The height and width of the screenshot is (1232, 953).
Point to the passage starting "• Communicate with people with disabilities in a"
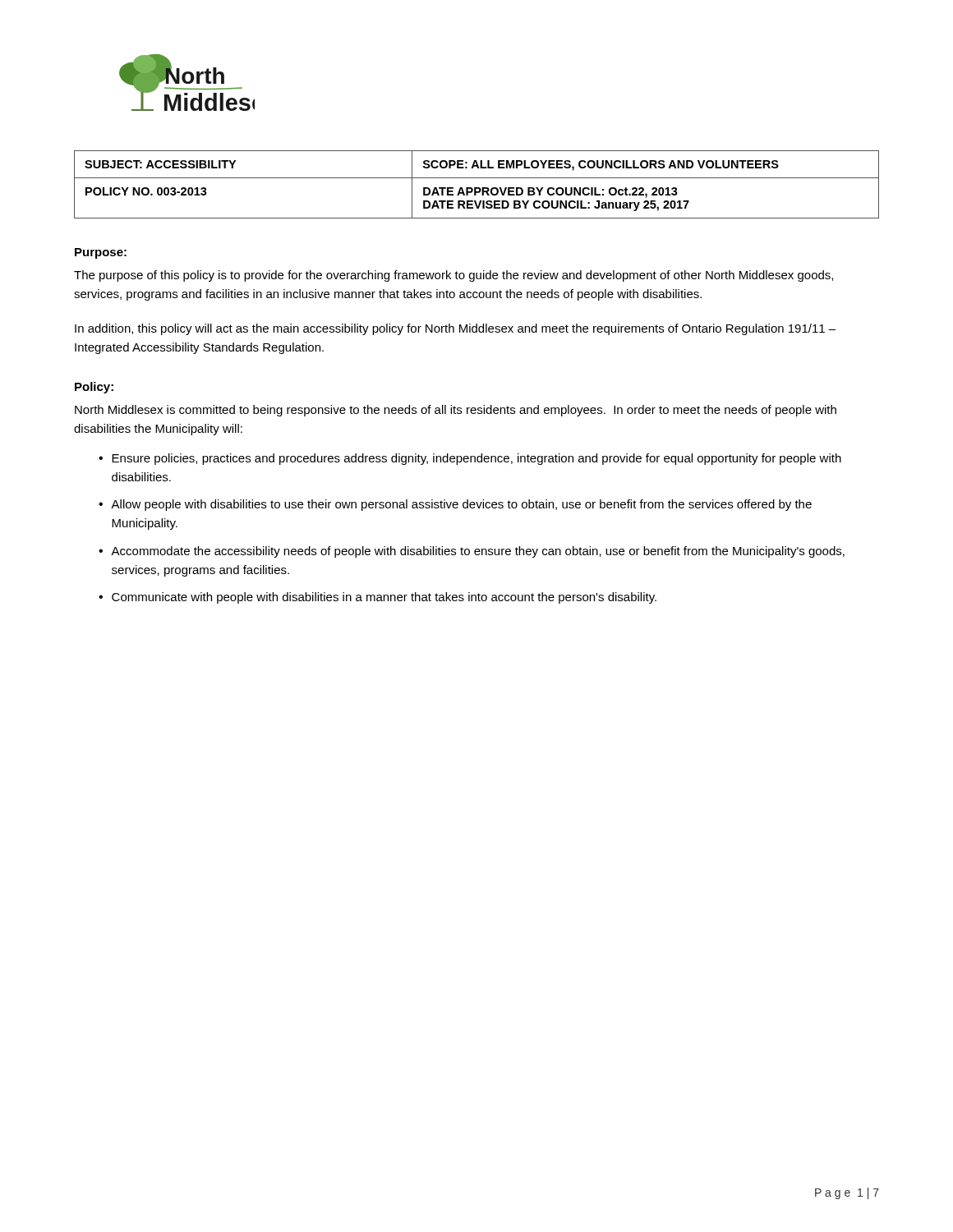click(489, 597)
